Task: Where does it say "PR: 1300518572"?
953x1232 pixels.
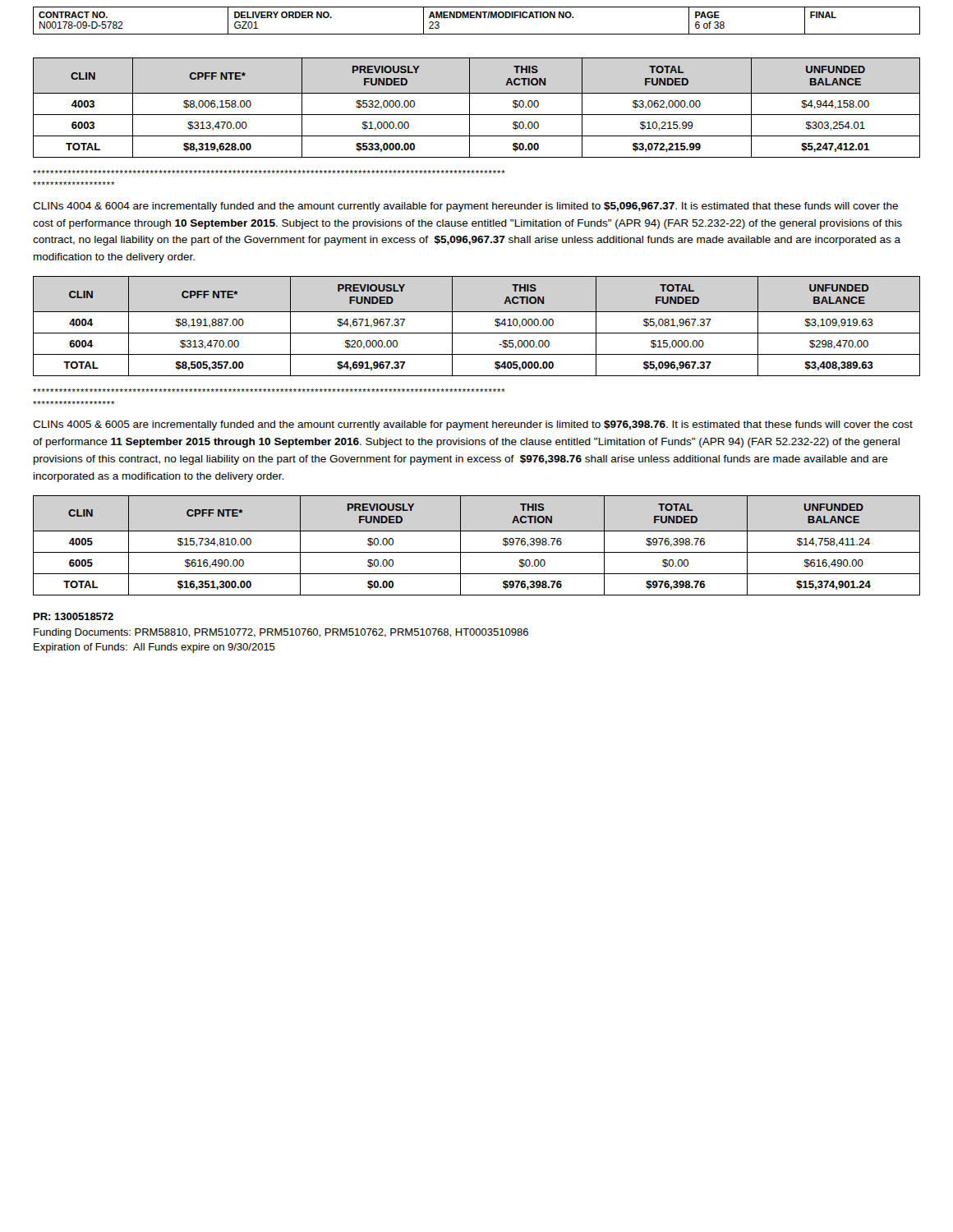Action: pos(73,616)
